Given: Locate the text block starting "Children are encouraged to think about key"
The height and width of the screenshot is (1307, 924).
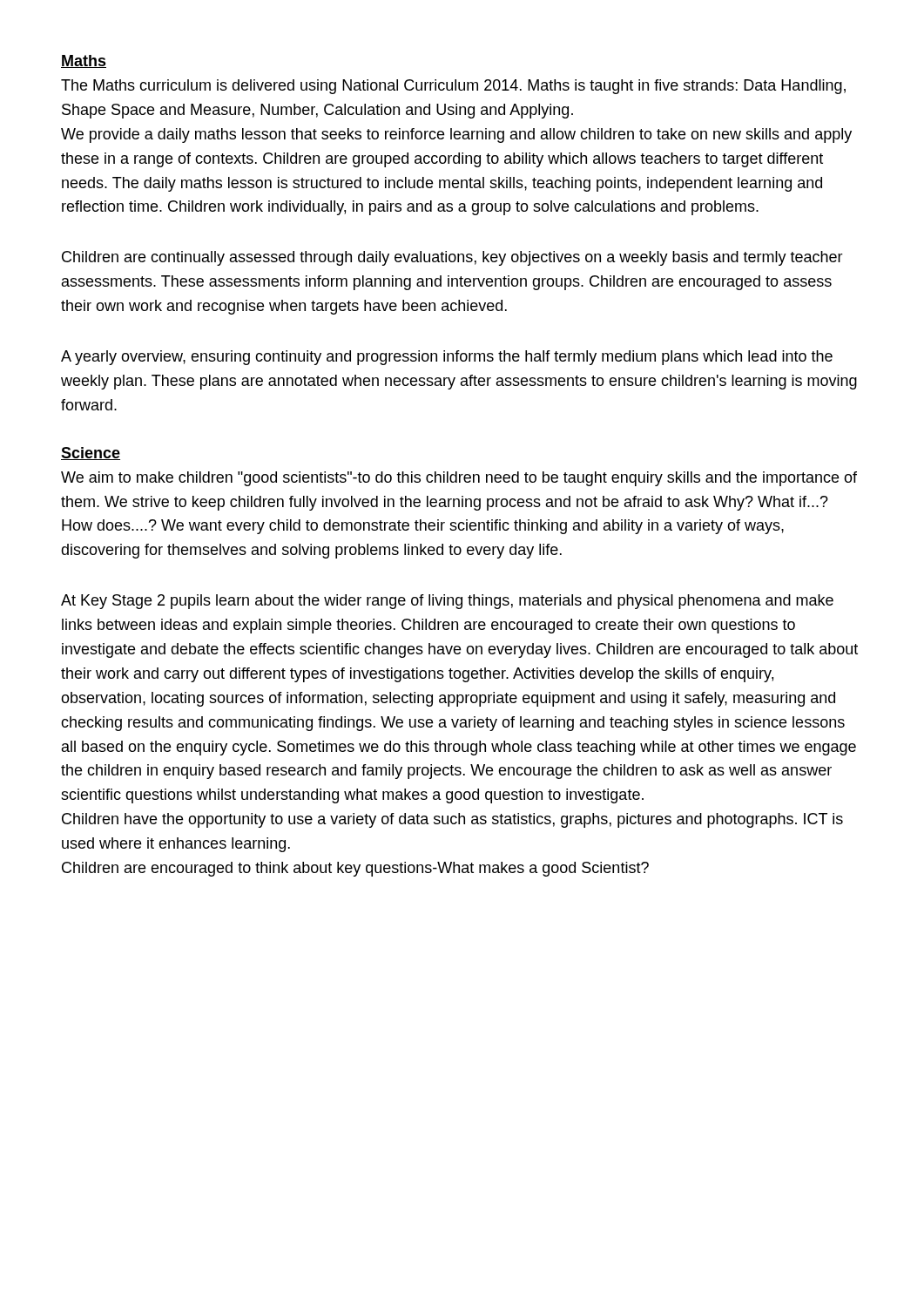Looking at the screenshot, I should [355, 868].
